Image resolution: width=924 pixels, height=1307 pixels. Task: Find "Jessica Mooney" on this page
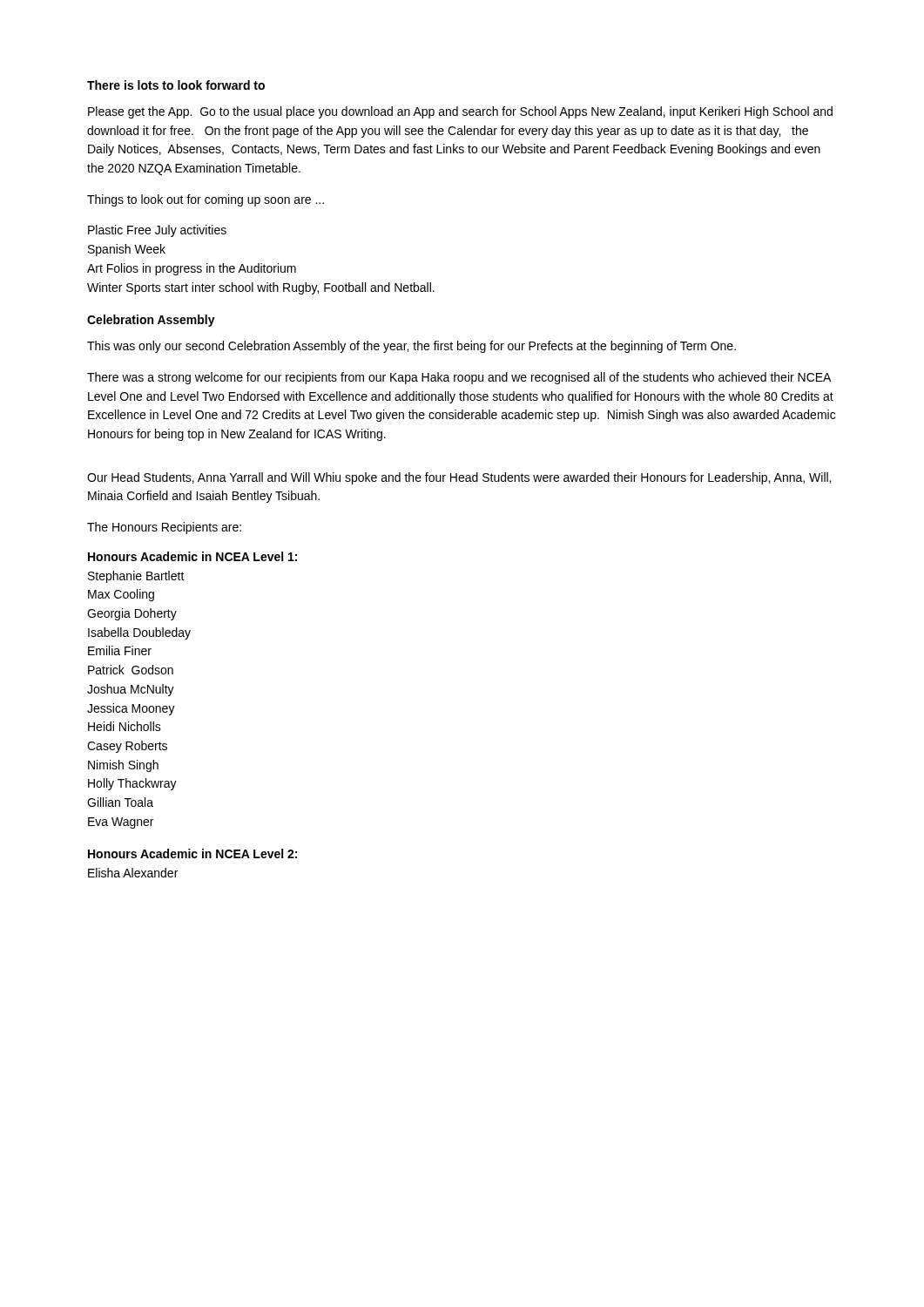[131, 708]
